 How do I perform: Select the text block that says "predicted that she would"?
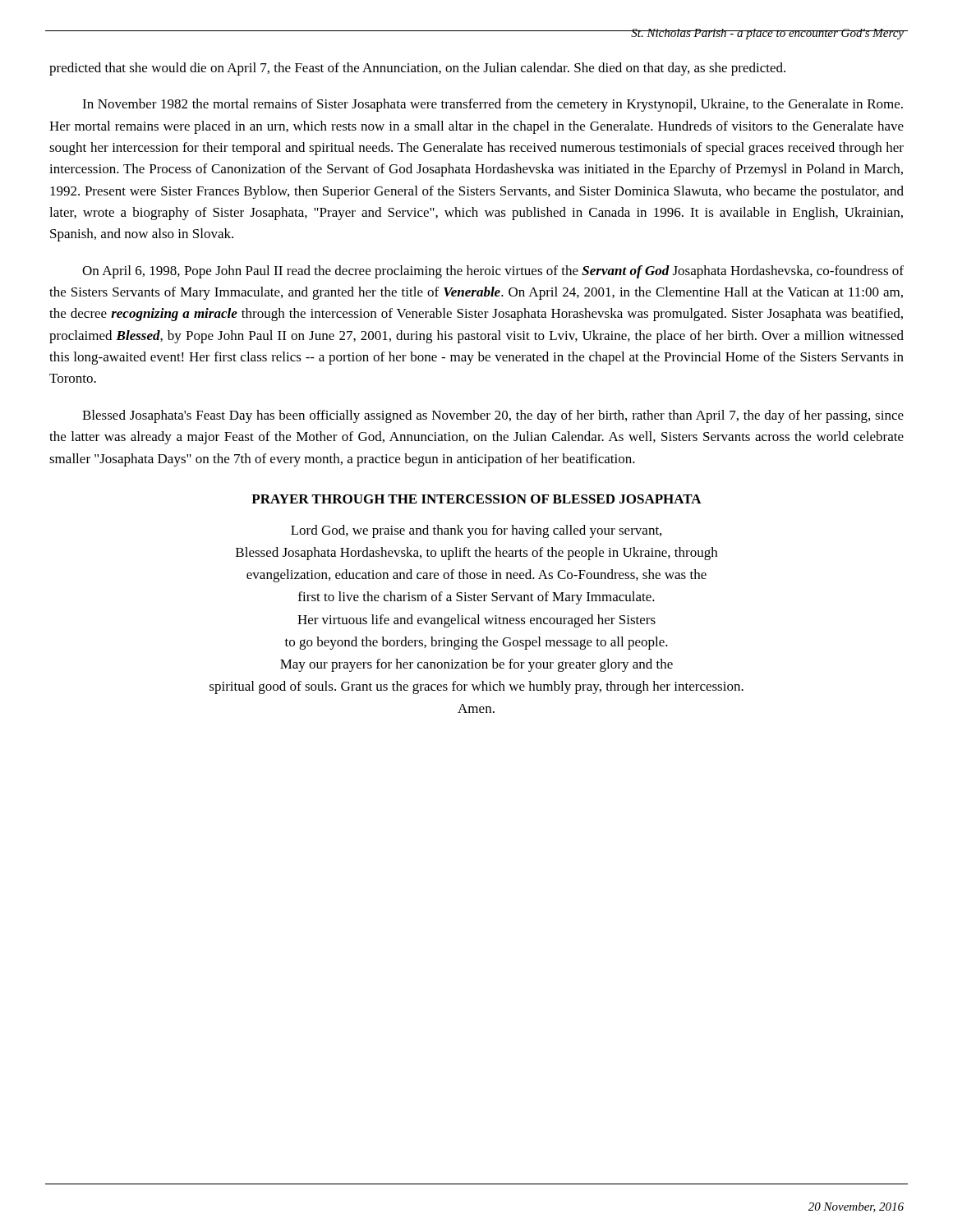(x=418, y=68)
